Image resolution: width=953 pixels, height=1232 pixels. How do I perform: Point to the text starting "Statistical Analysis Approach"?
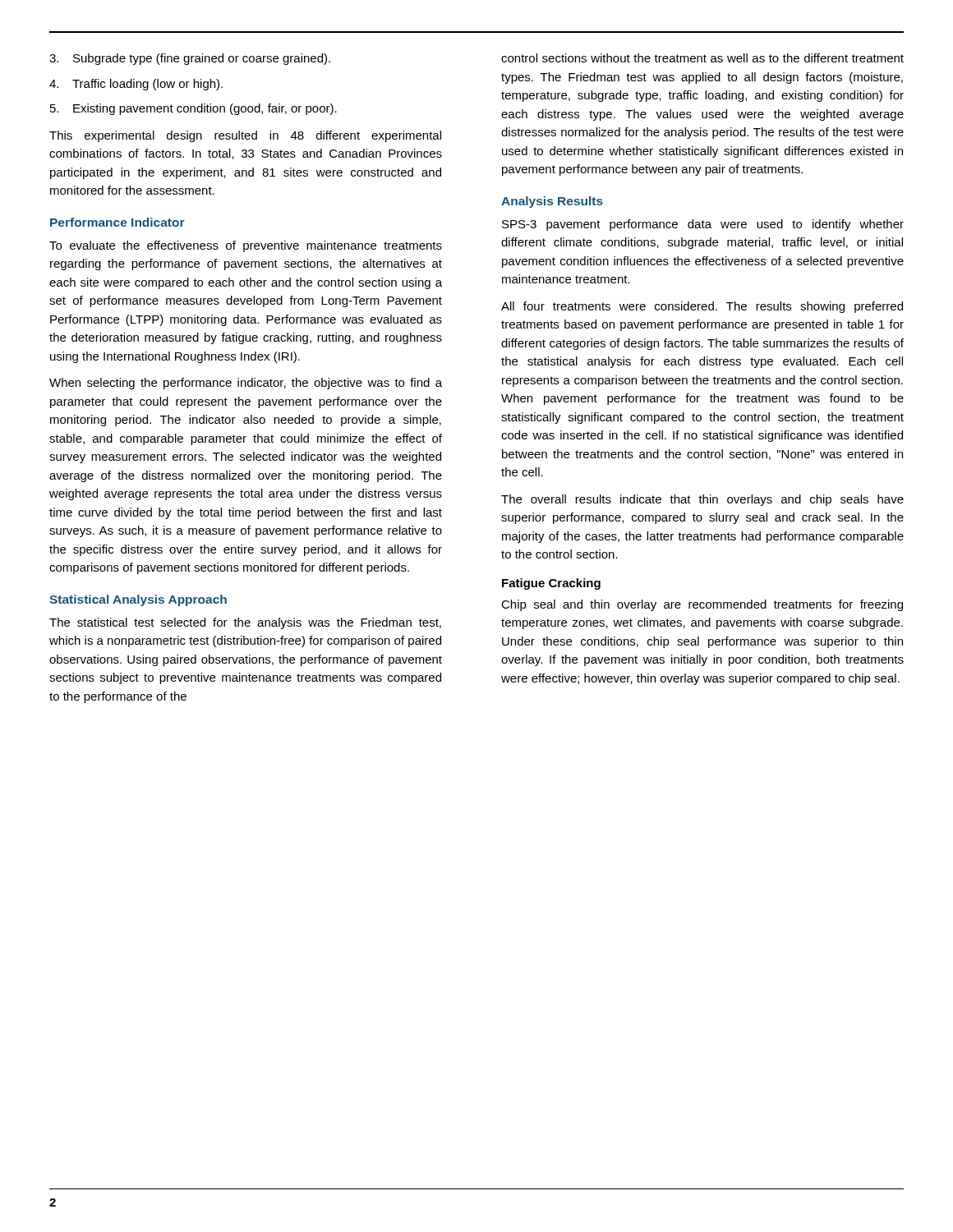138,599
